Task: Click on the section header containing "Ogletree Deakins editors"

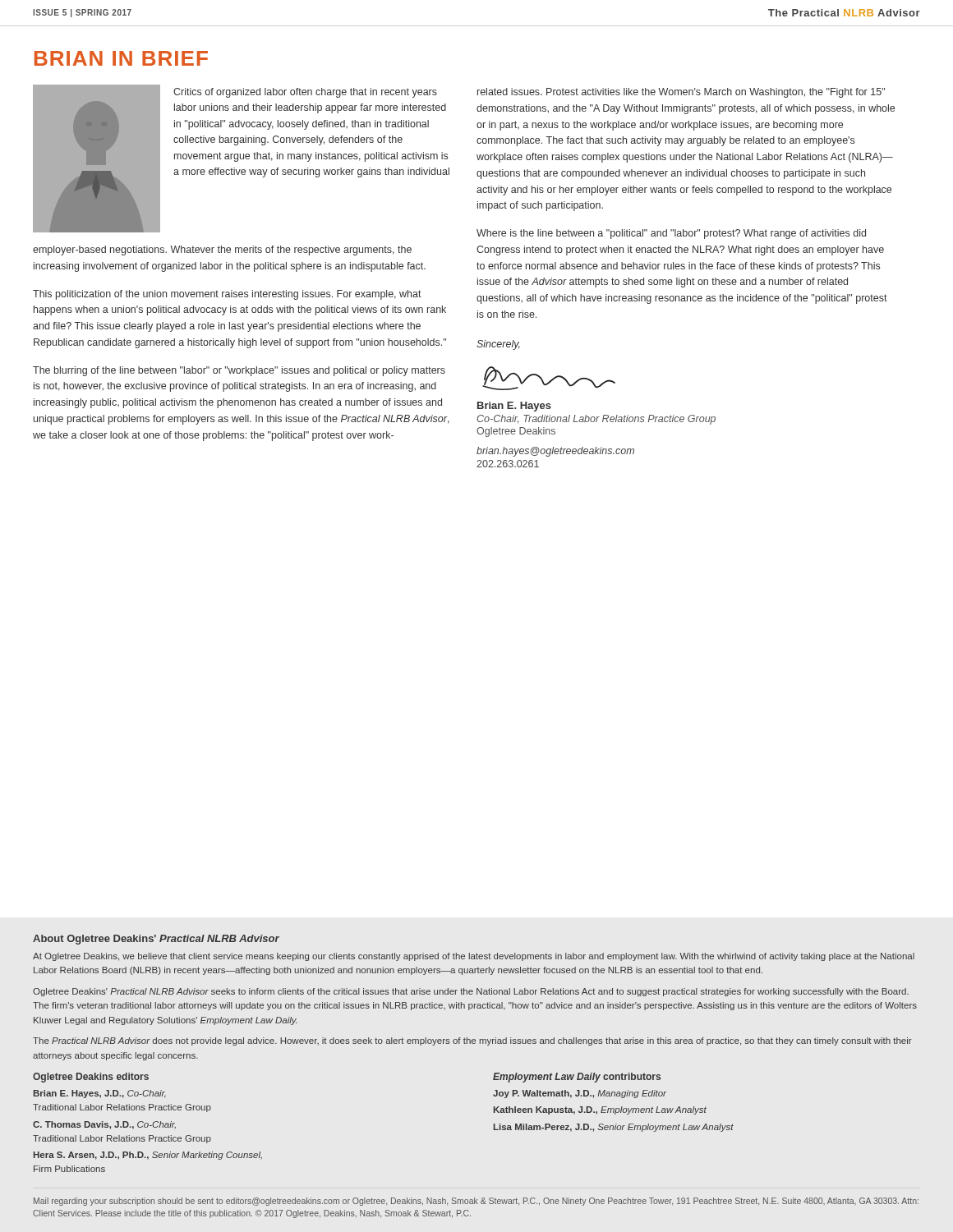Action: [x=91, y=1077]
